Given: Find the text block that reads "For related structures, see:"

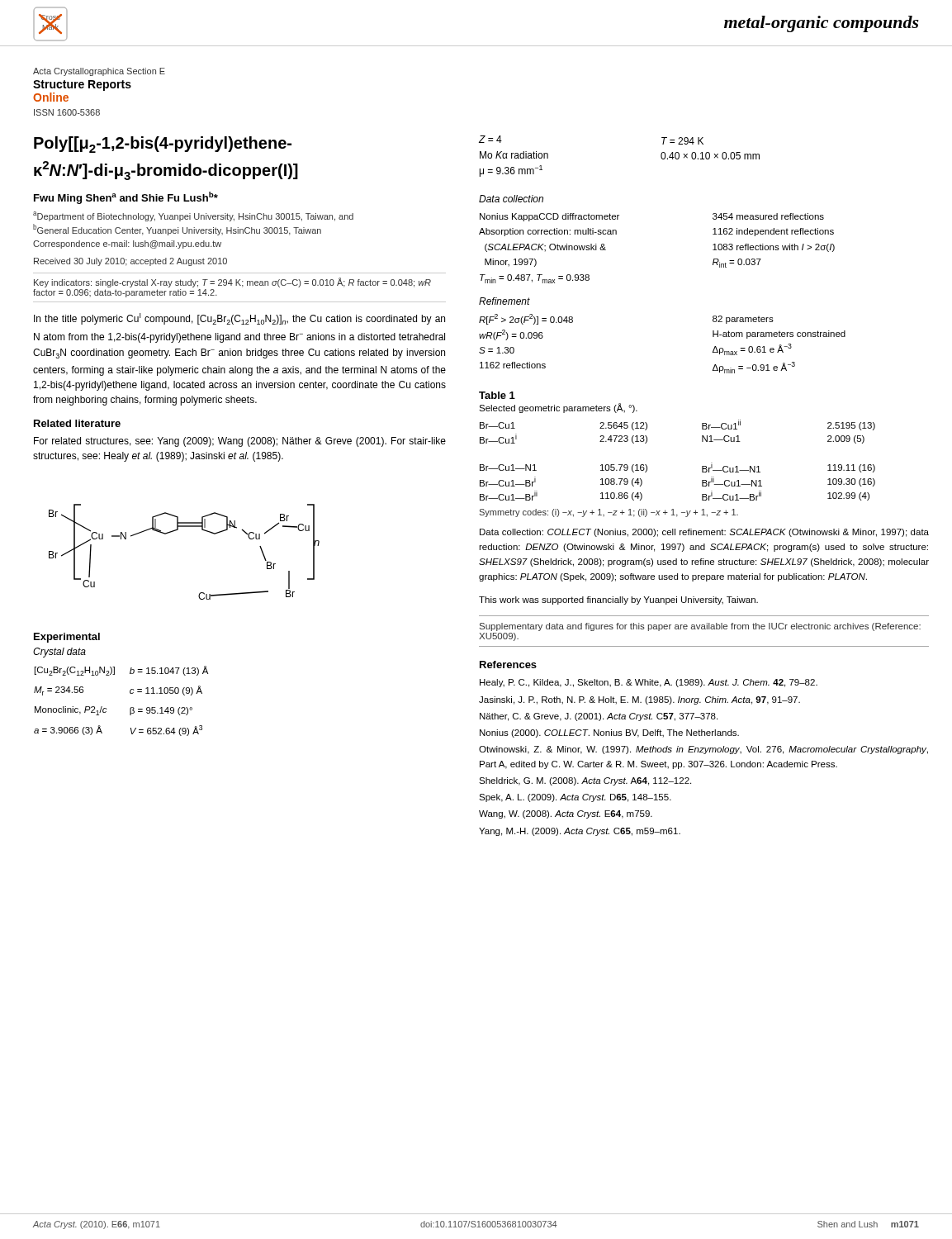Looking at the screenshot, I should [239, 448].
